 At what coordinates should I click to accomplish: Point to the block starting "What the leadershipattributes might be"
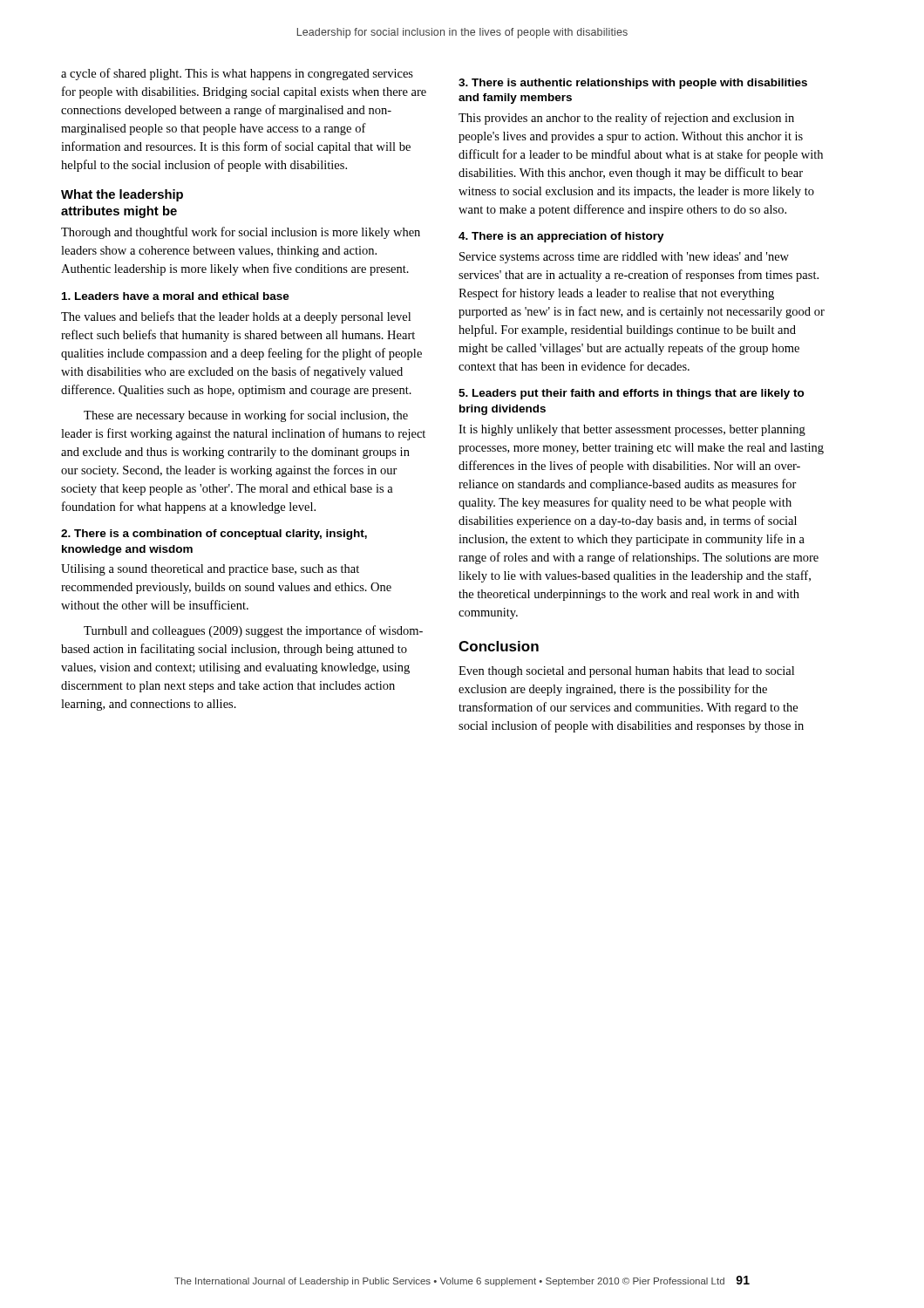coord(122,202)
